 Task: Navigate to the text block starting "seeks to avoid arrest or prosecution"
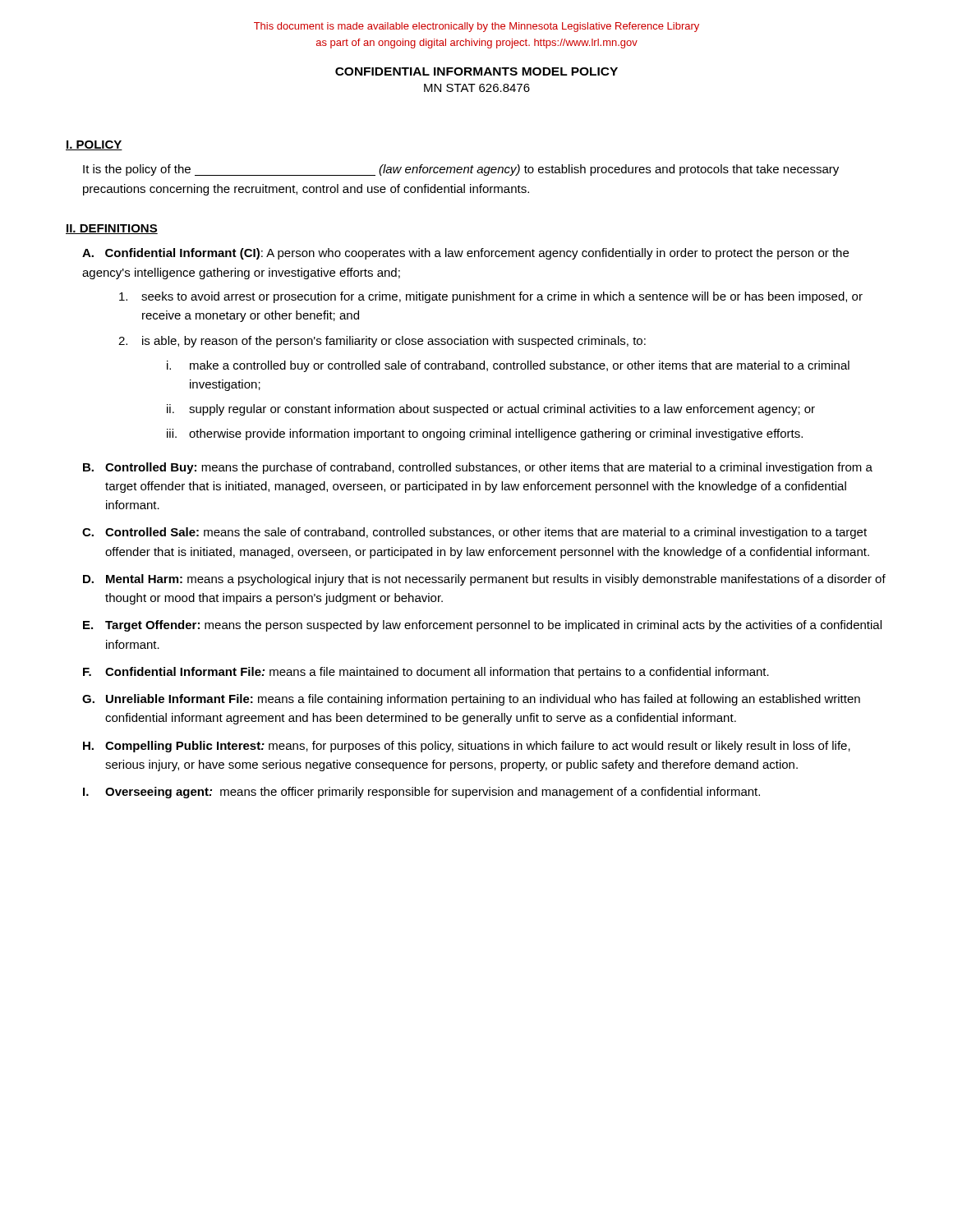pyautogui.click(x=503, y=306)
